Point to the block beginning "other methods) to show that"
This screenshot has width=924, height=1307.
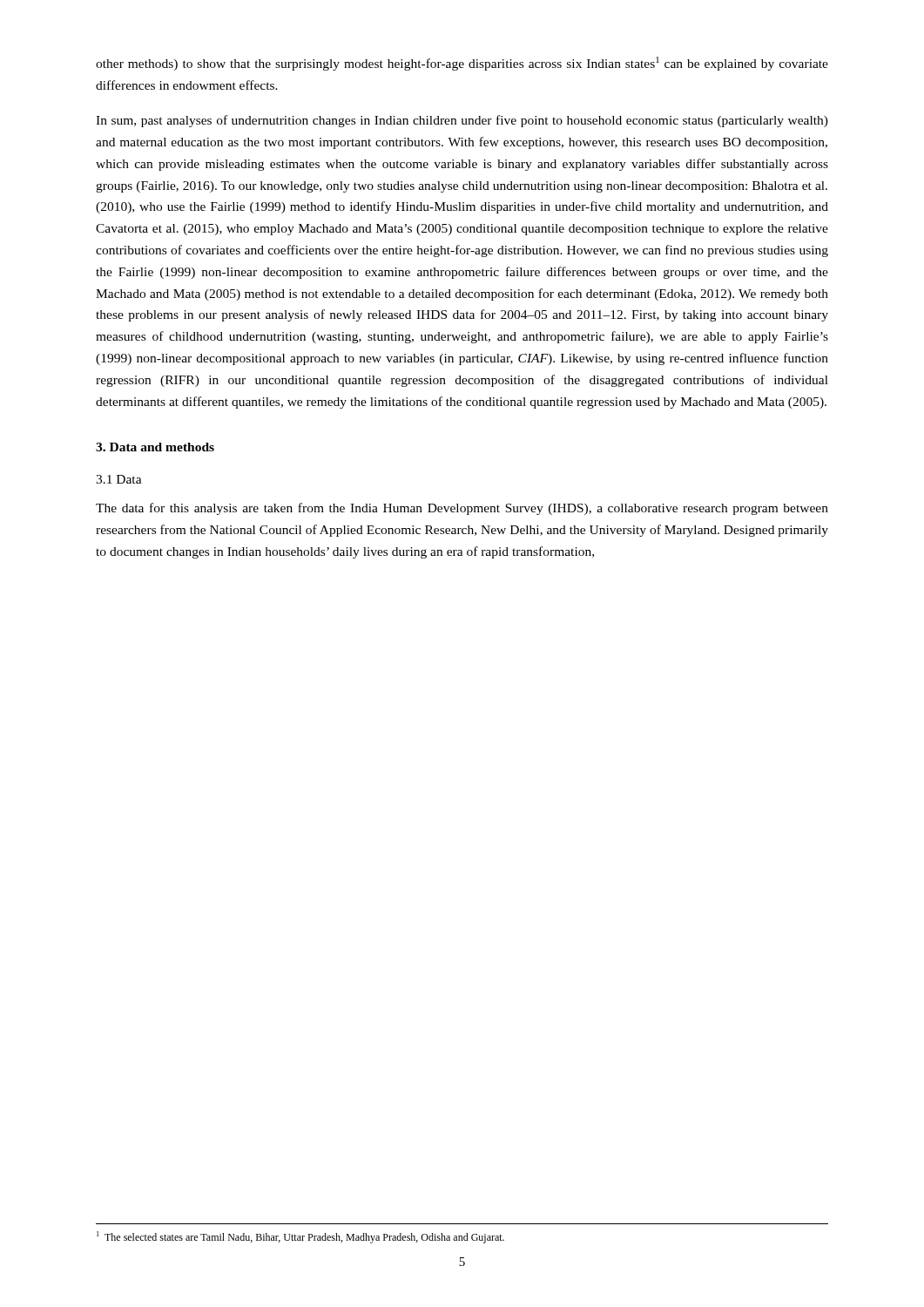point(462,74)
